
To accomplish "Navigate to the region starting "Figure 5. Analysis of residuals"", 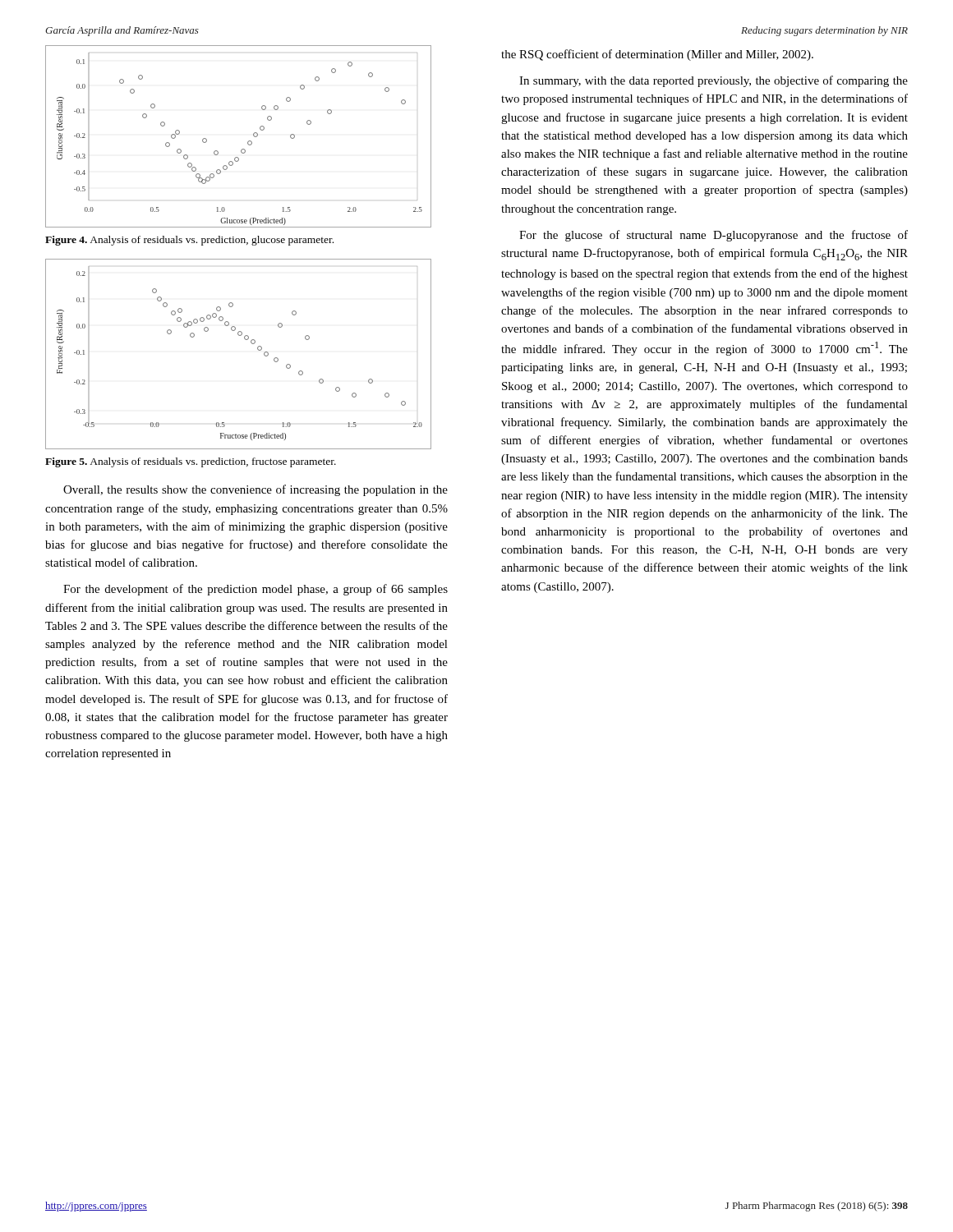I will [x=191, y=461].
